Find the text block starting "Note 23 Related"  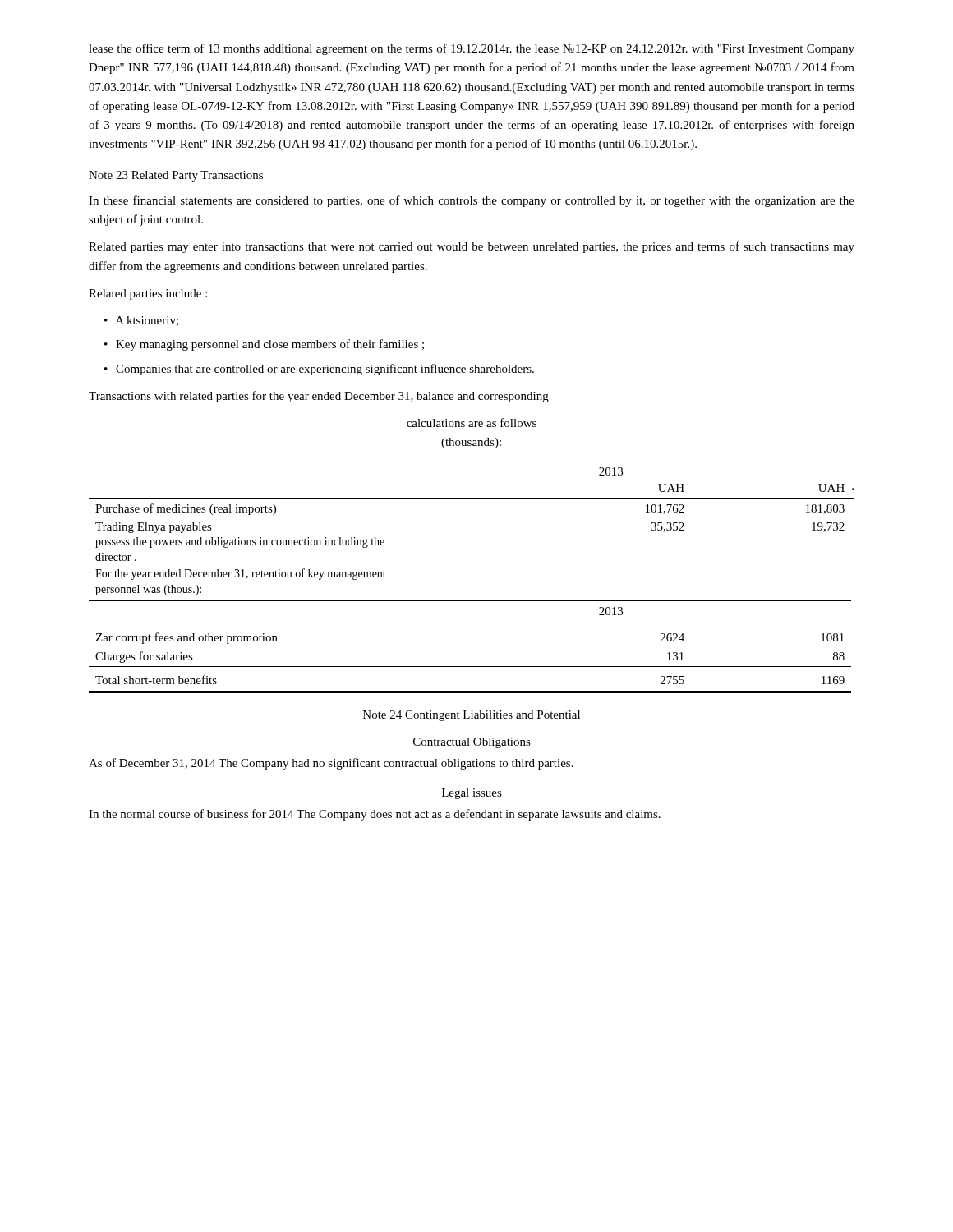pyautogui.click(x=176, y=175)
